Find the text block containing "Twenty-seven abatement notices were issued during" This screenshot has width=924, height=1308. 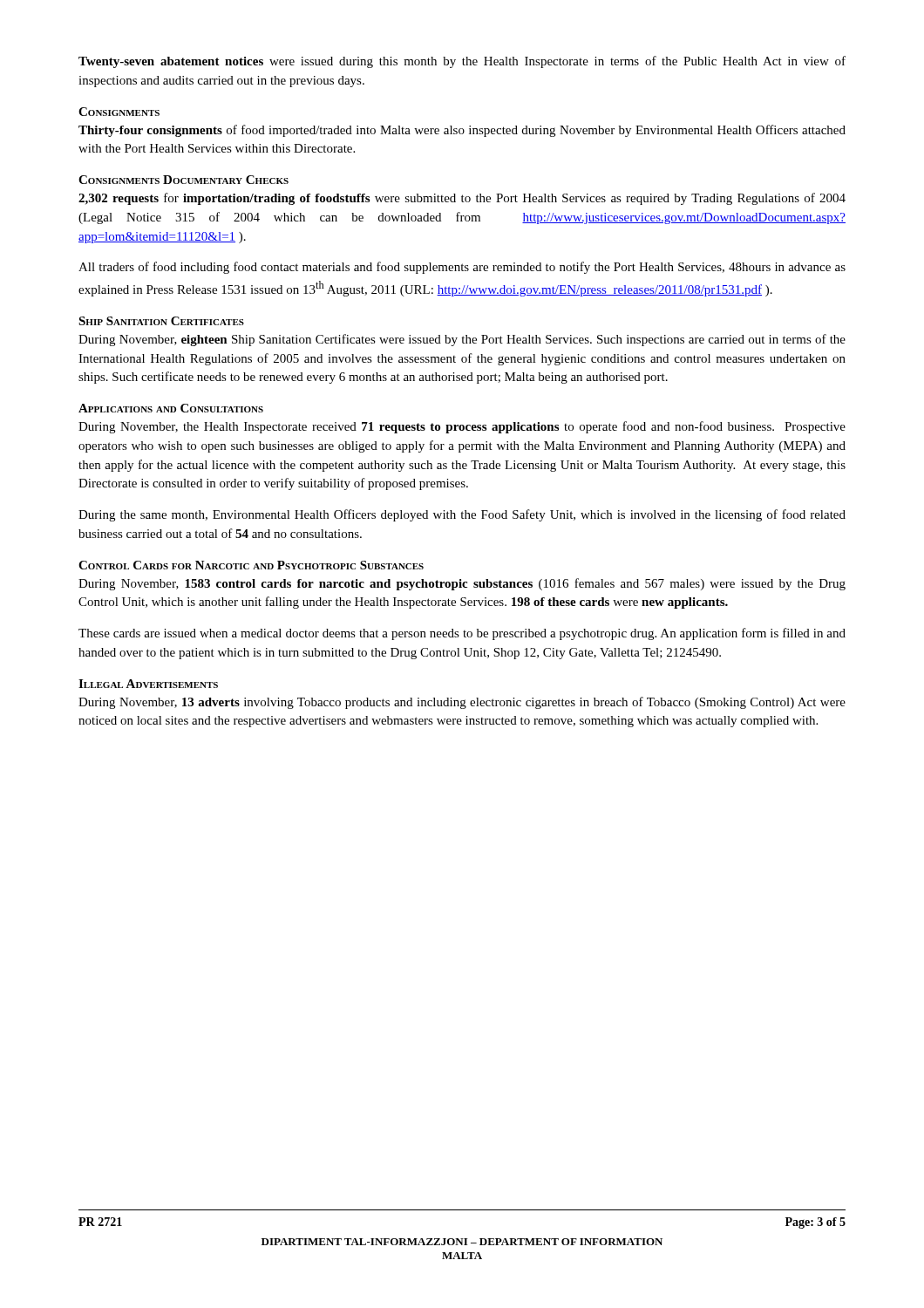[x=462, y=71]
